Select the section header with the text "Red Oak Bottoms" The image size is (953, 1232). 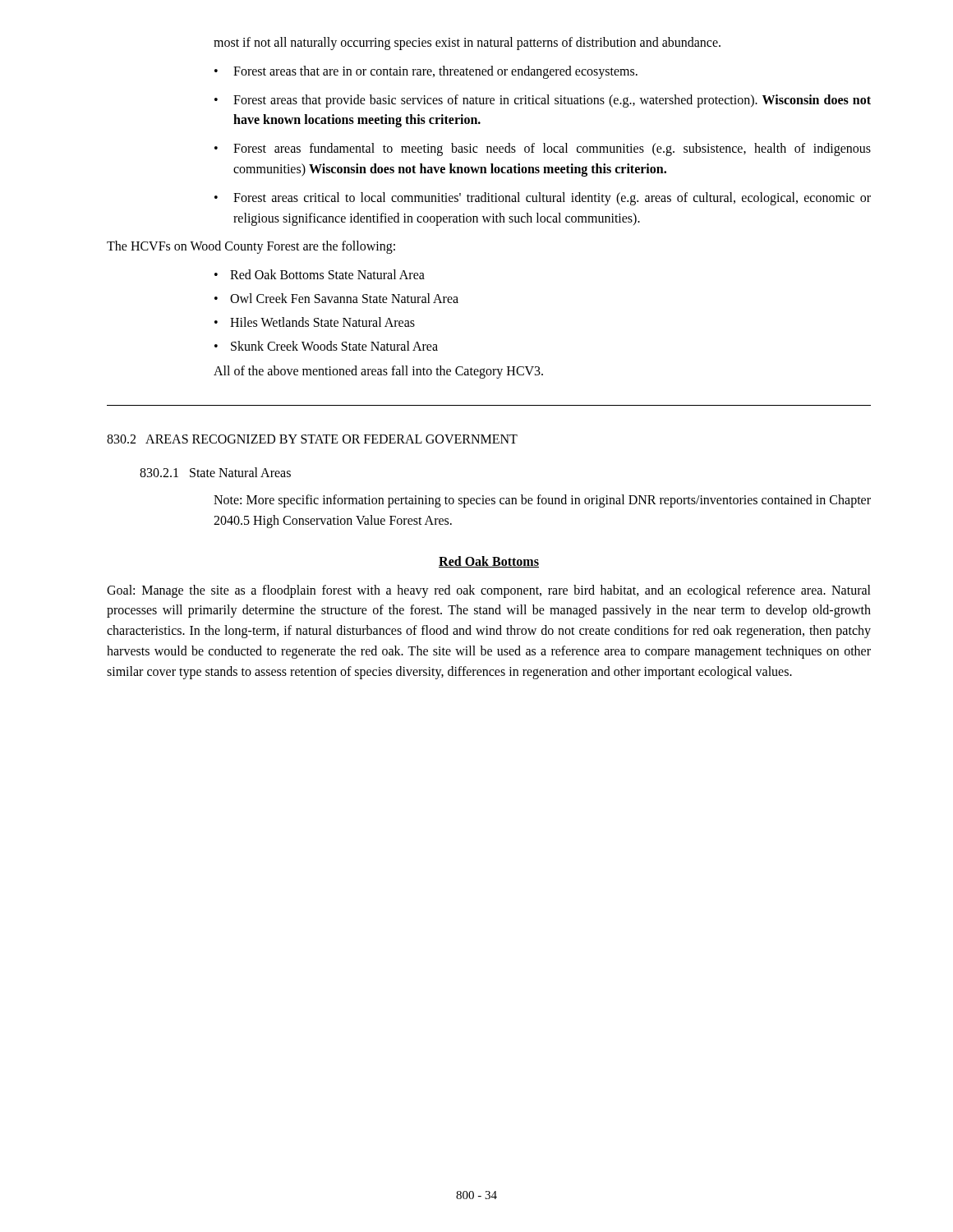pos(489,561)
